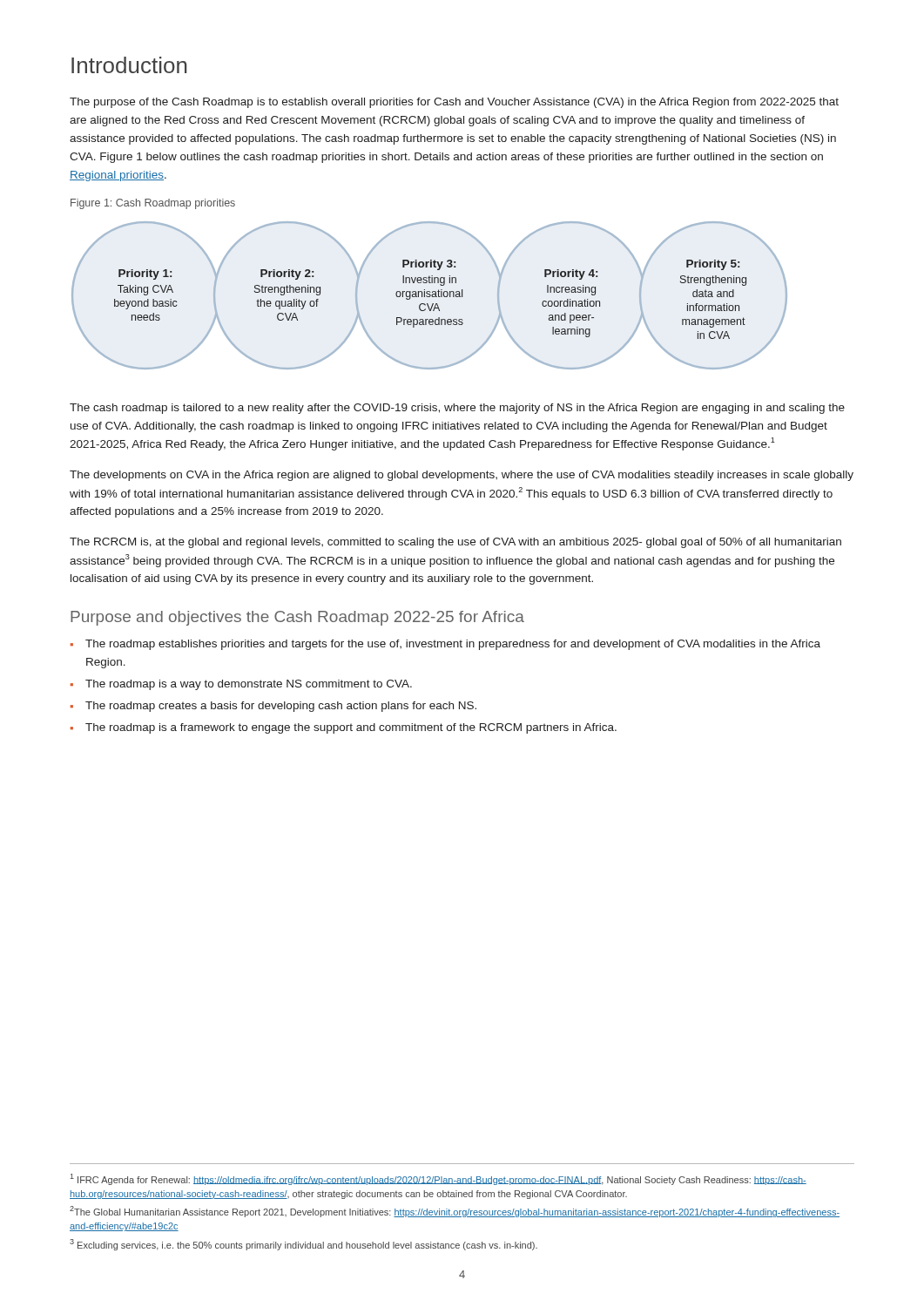Click on the block starting "The developments on CVA in the Africa region"
The height and width of the screenshot is (1307, 924).
click(x=462, y=493)
